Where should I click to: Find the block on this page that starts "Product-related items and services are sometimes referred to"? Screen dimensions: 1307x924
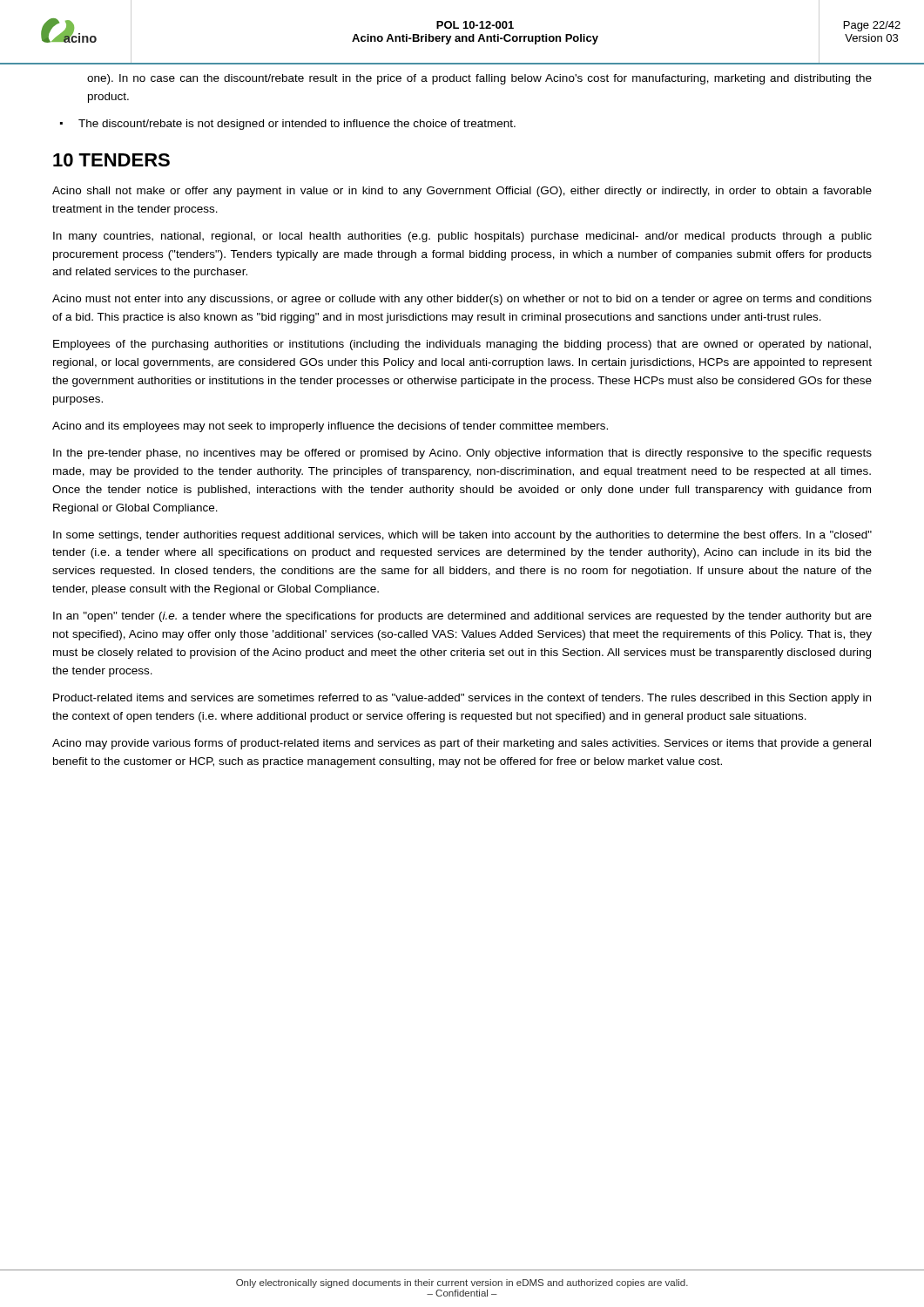coord(462,706)
